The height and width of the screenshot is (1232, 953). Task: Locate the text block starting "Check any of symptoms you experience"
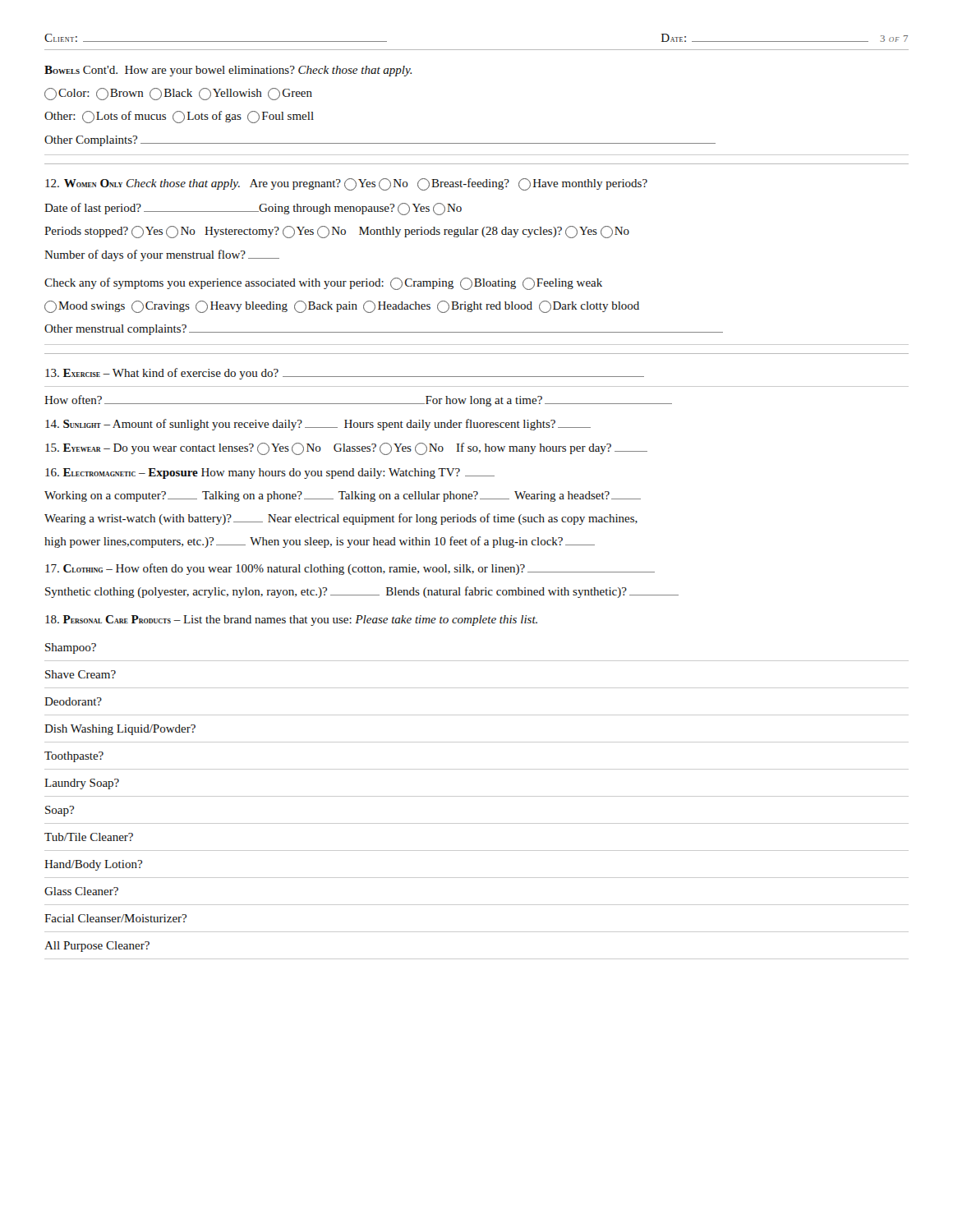(x=323, y=283)
